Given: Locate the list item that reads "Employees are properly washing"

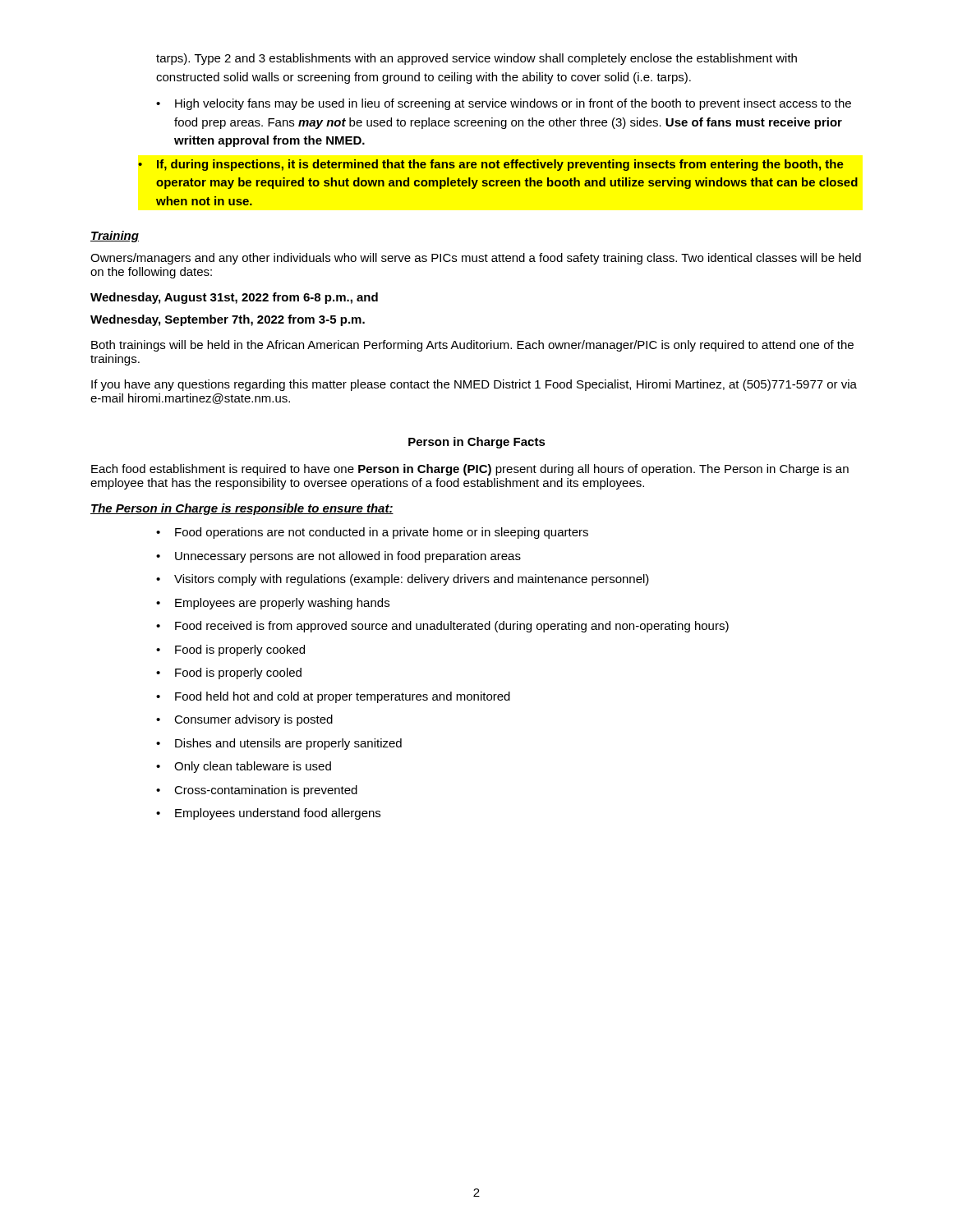Looking at the screenshot, I should coord(282,602).
